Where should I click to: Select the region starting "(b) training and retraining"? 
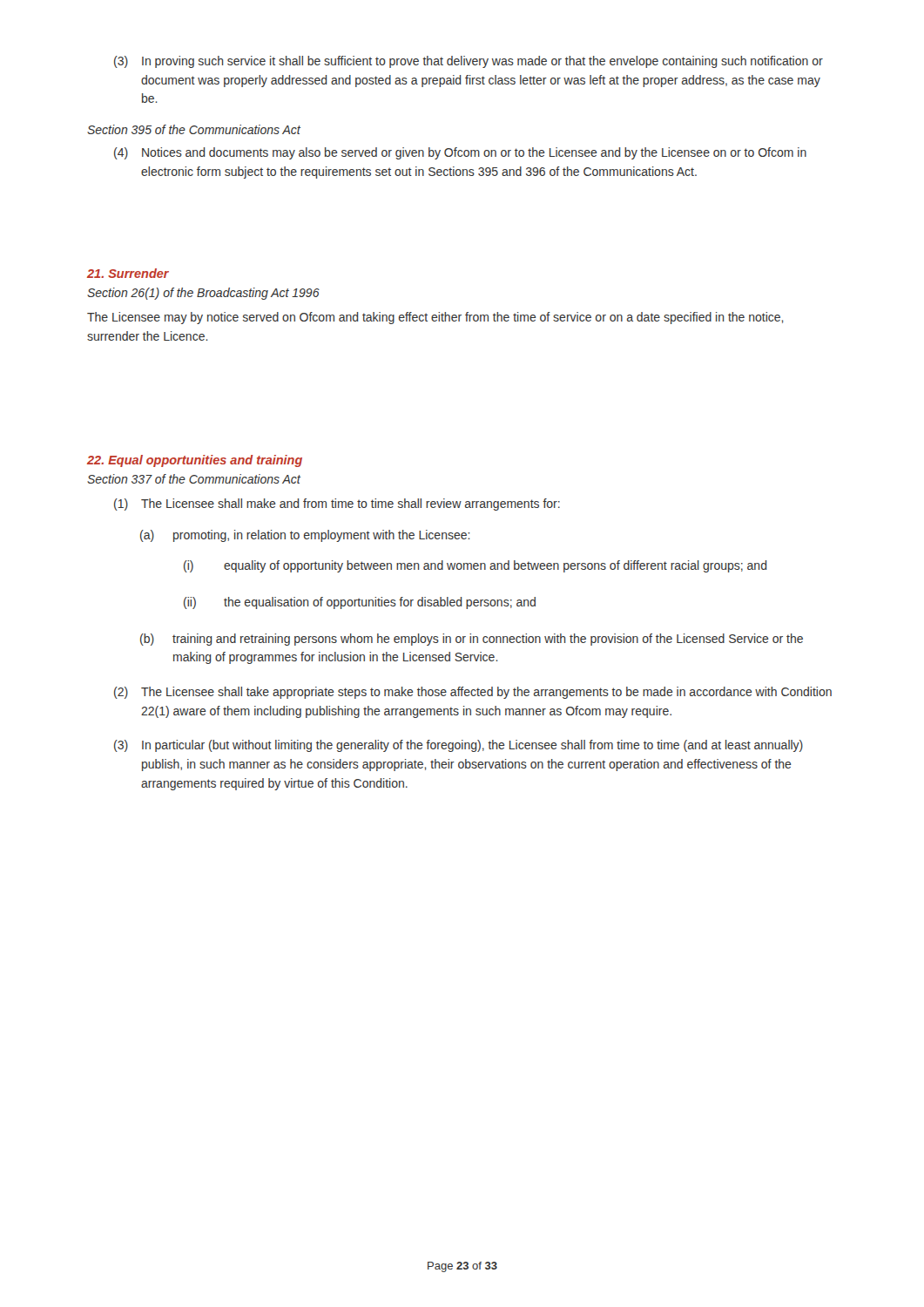tap(488, 648)
